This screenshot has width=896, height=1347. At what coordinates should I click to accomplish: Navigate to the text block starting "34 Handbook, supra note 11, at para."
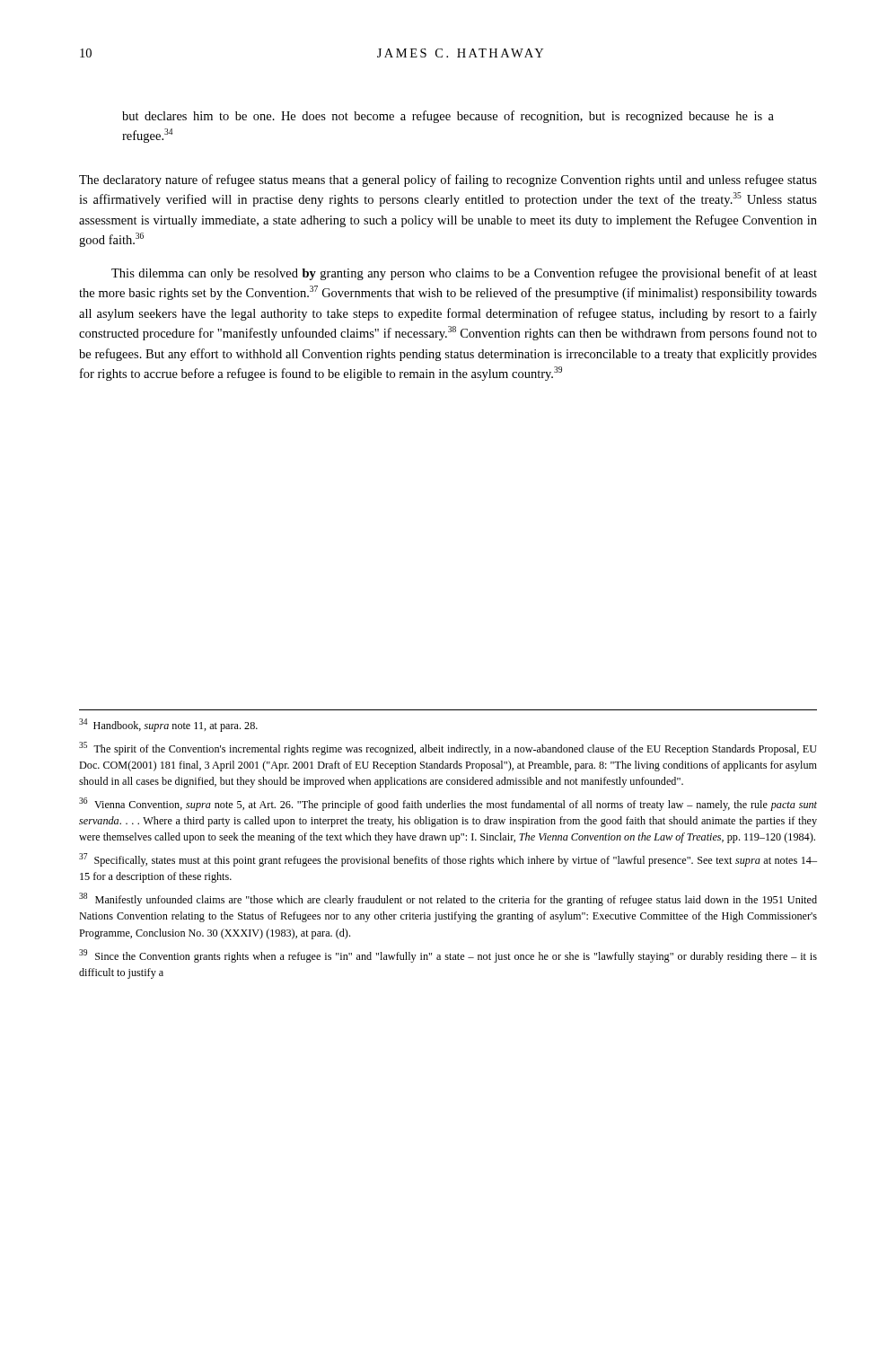pyautogui.click(x=168, y=725)
